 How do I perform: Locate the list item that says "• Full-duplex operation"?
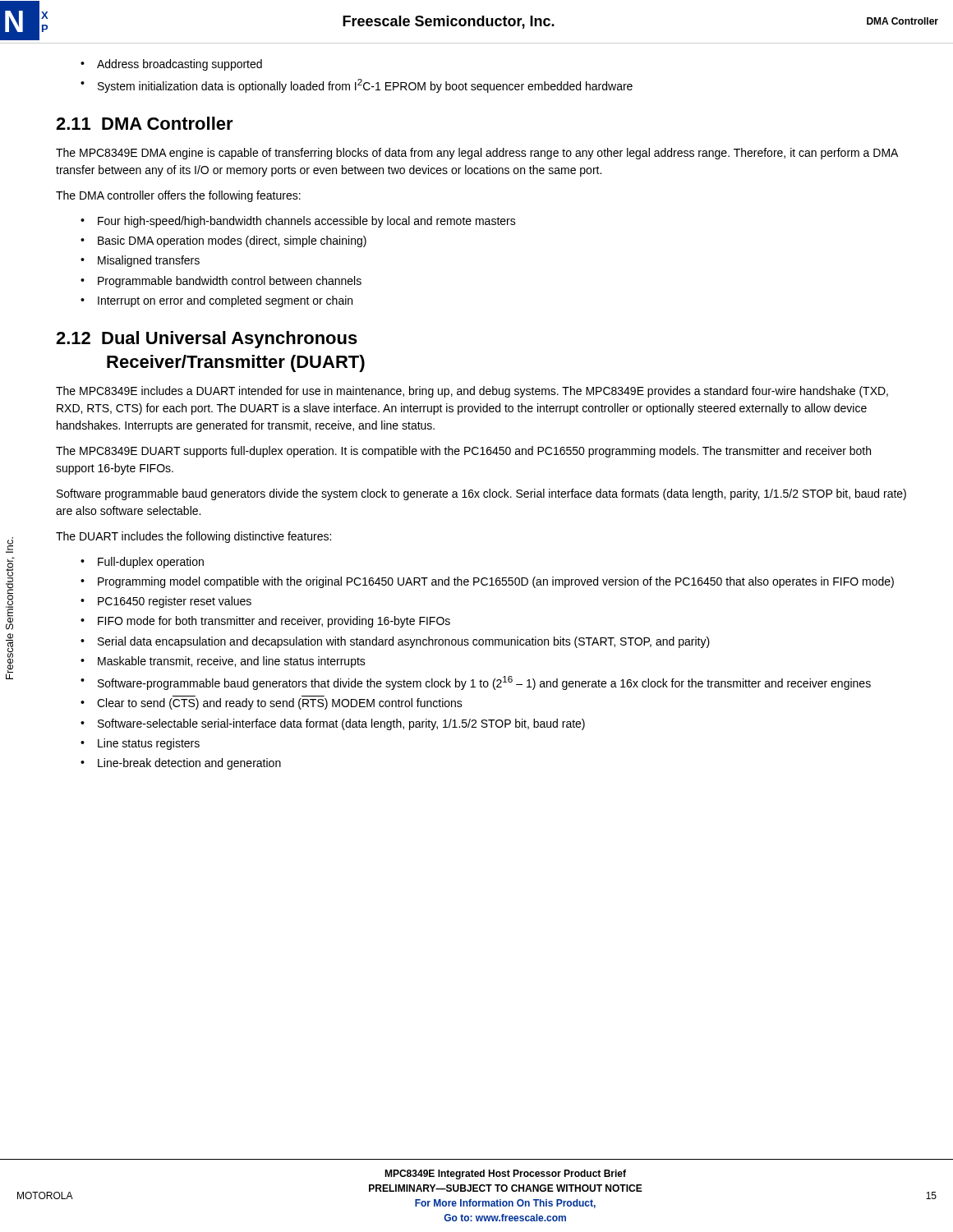pyautogui.click(x=142, y=563)
